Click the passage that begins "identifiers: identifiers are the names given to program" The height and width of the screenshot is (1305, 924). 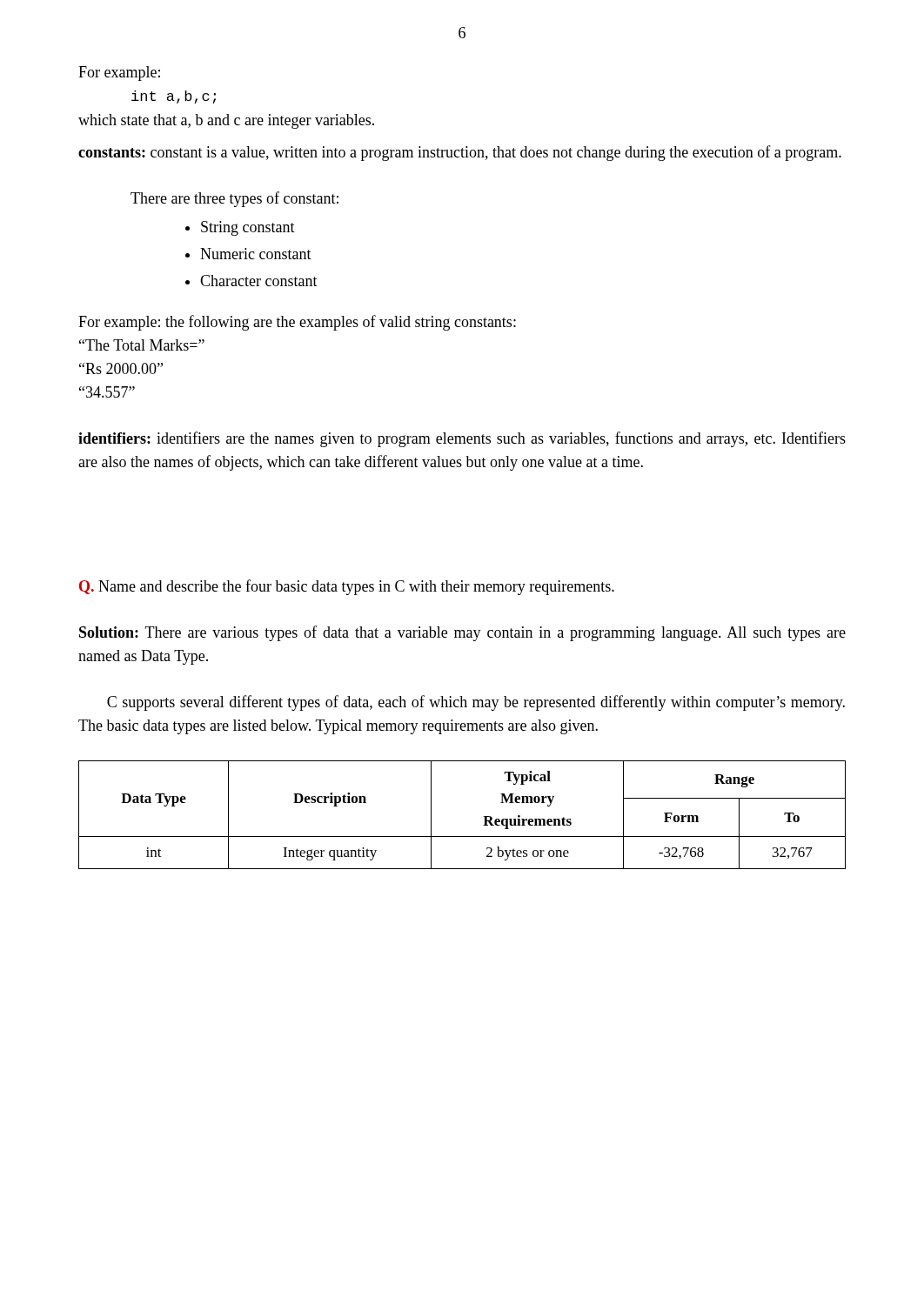pyautogui.click(x=462, y=450)
